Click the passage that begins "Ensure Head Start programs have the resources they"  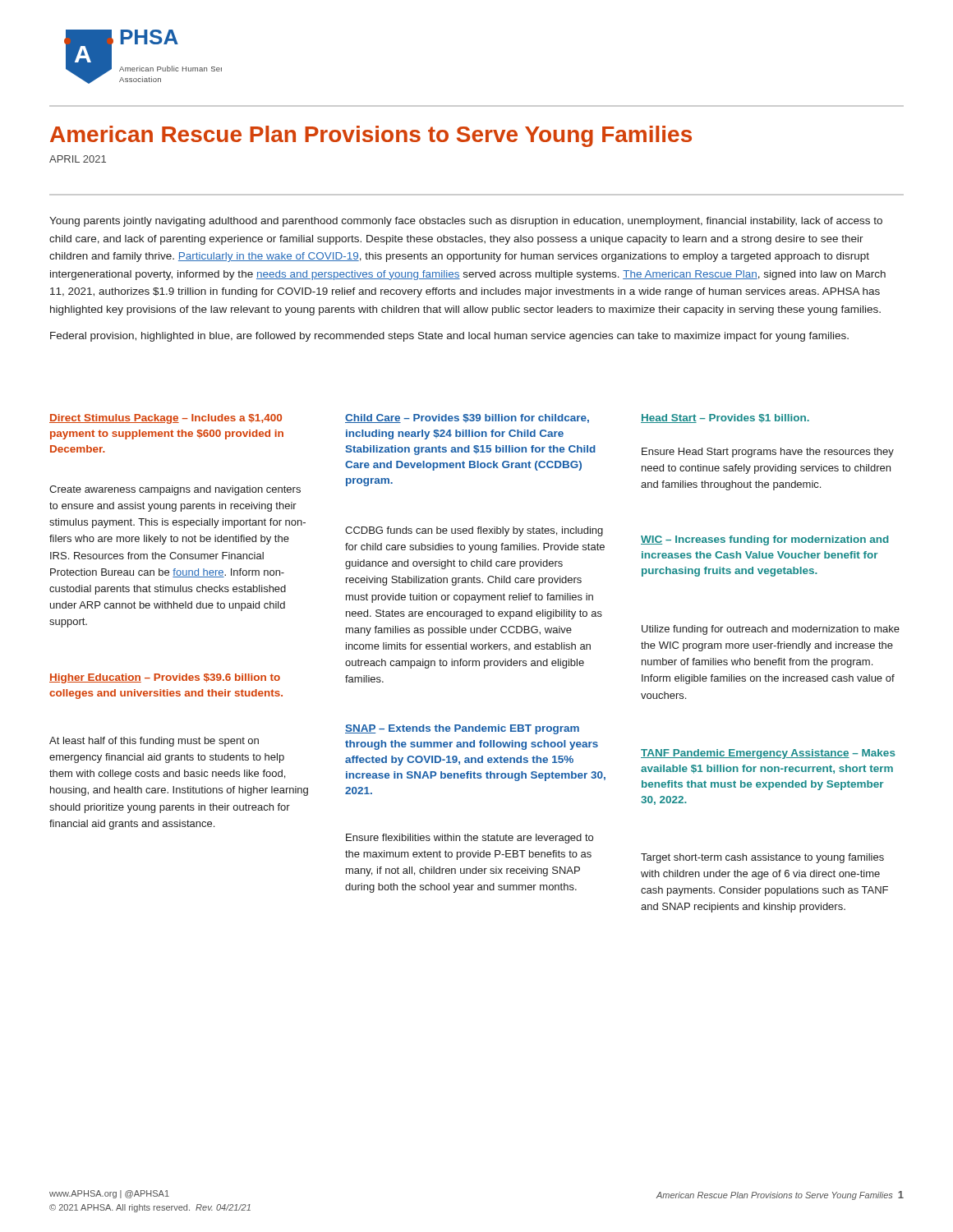[x=771, y=468]
